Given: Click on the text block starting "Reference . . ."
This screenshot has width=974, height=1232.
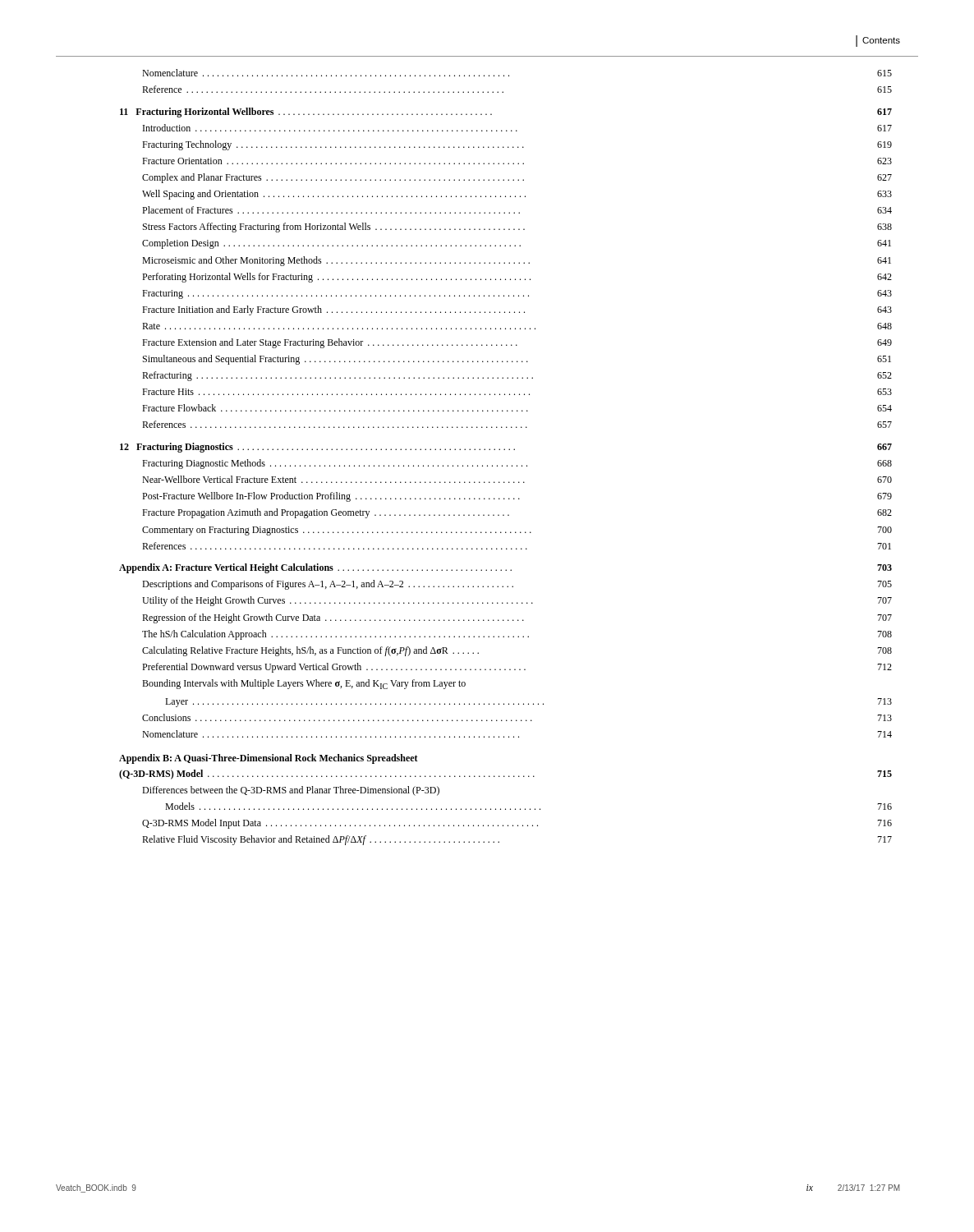Looking at the screenshot, I should [x=506, y=90].
